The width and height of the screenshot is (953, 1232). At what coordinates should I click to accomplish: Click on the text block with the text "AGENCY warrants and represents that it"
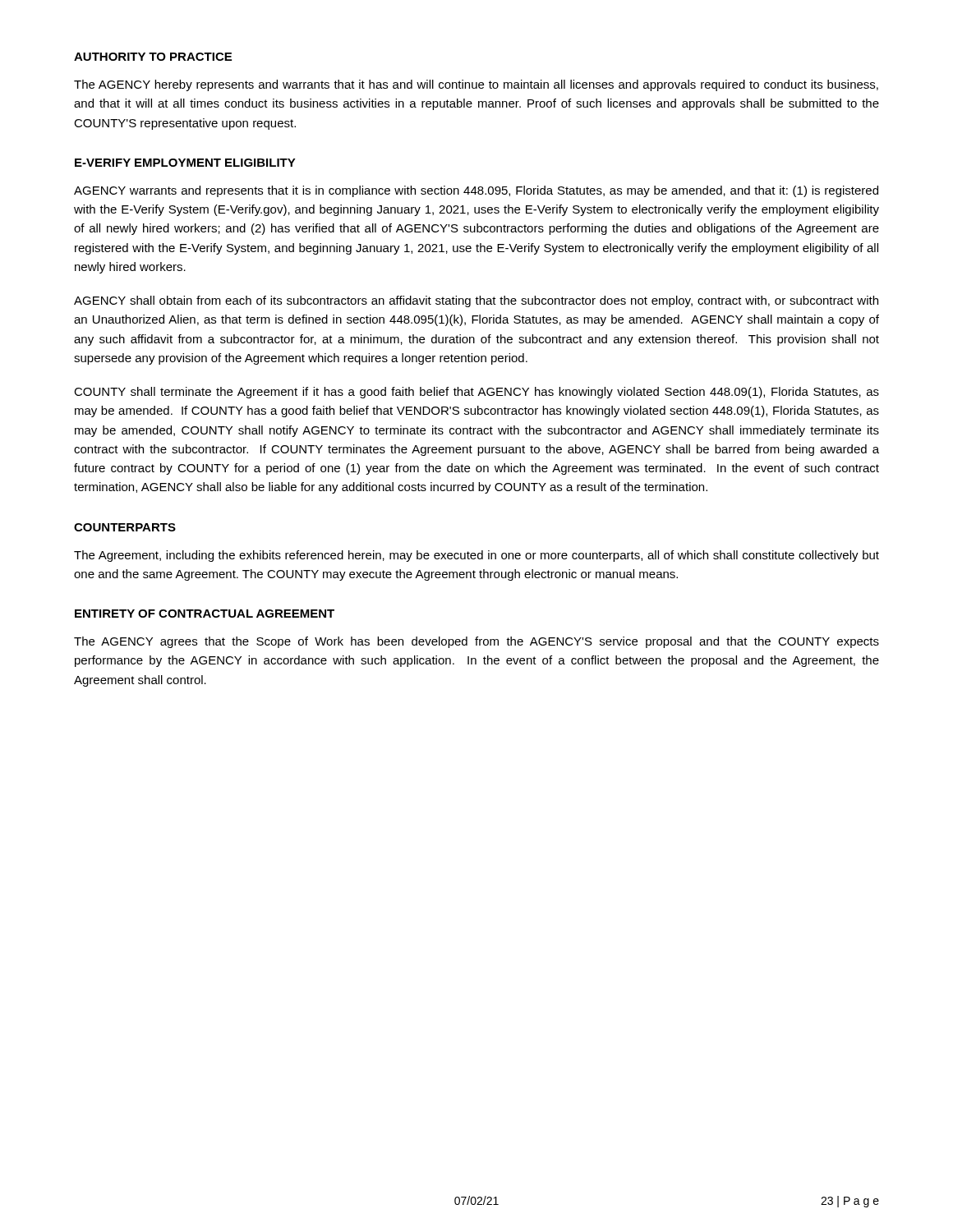(476, 228)
